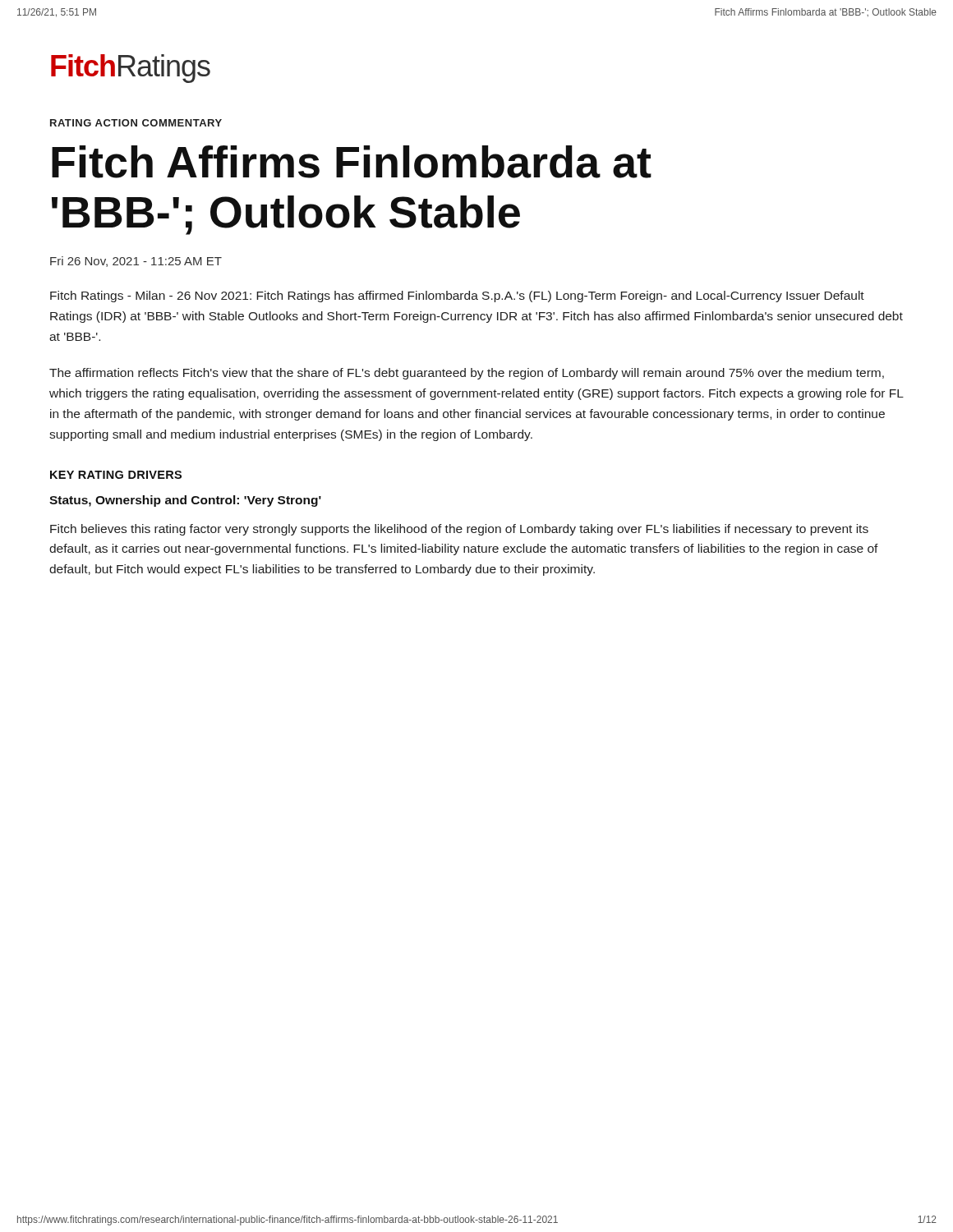Select the section header that says "RATING ACTION COMMENTARY"
Image resolution: width=953 pixels, height=1232 pixels.
point(136,123)
